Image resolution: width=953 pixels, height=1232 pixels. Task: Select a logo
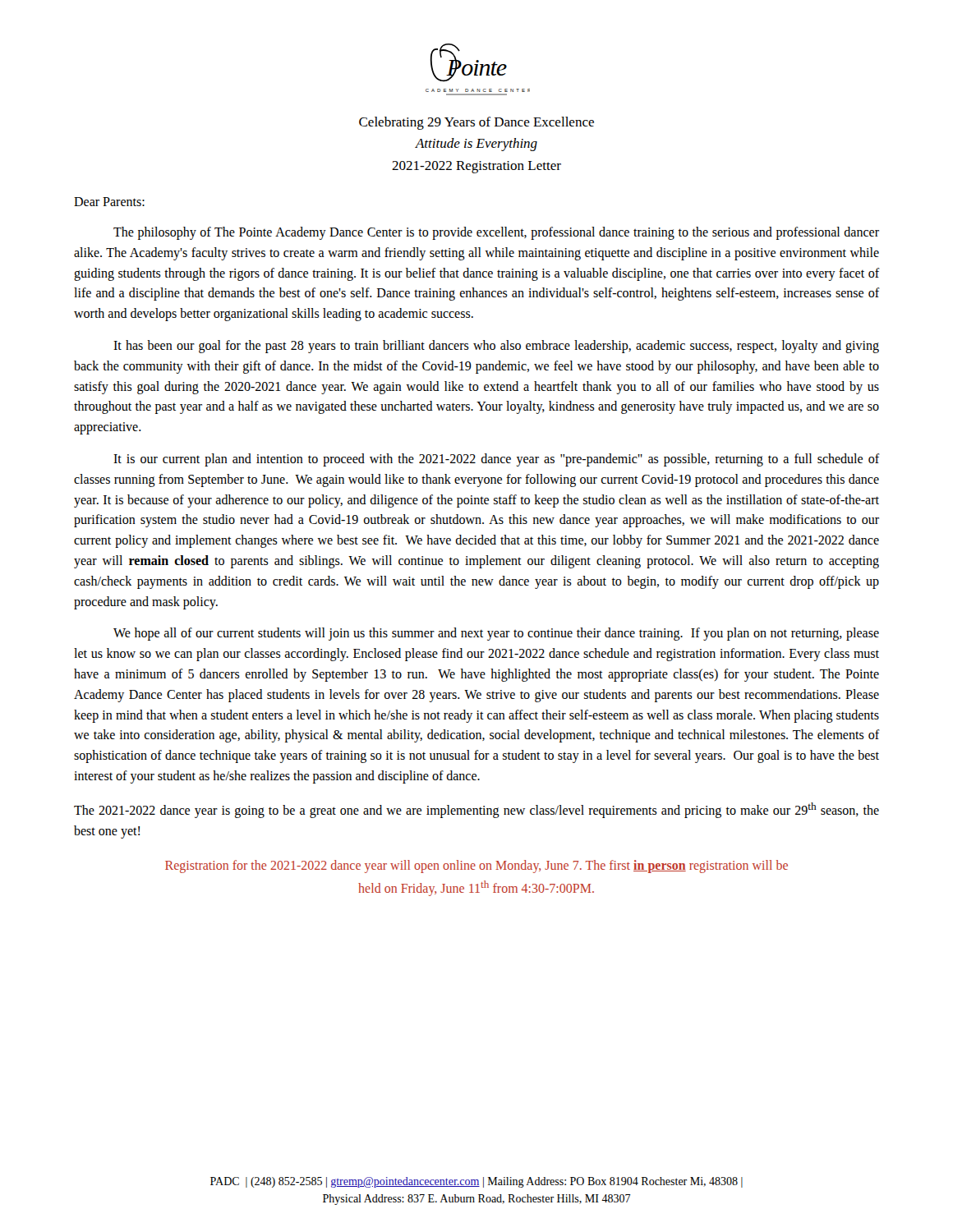click(x=476, y=74)
